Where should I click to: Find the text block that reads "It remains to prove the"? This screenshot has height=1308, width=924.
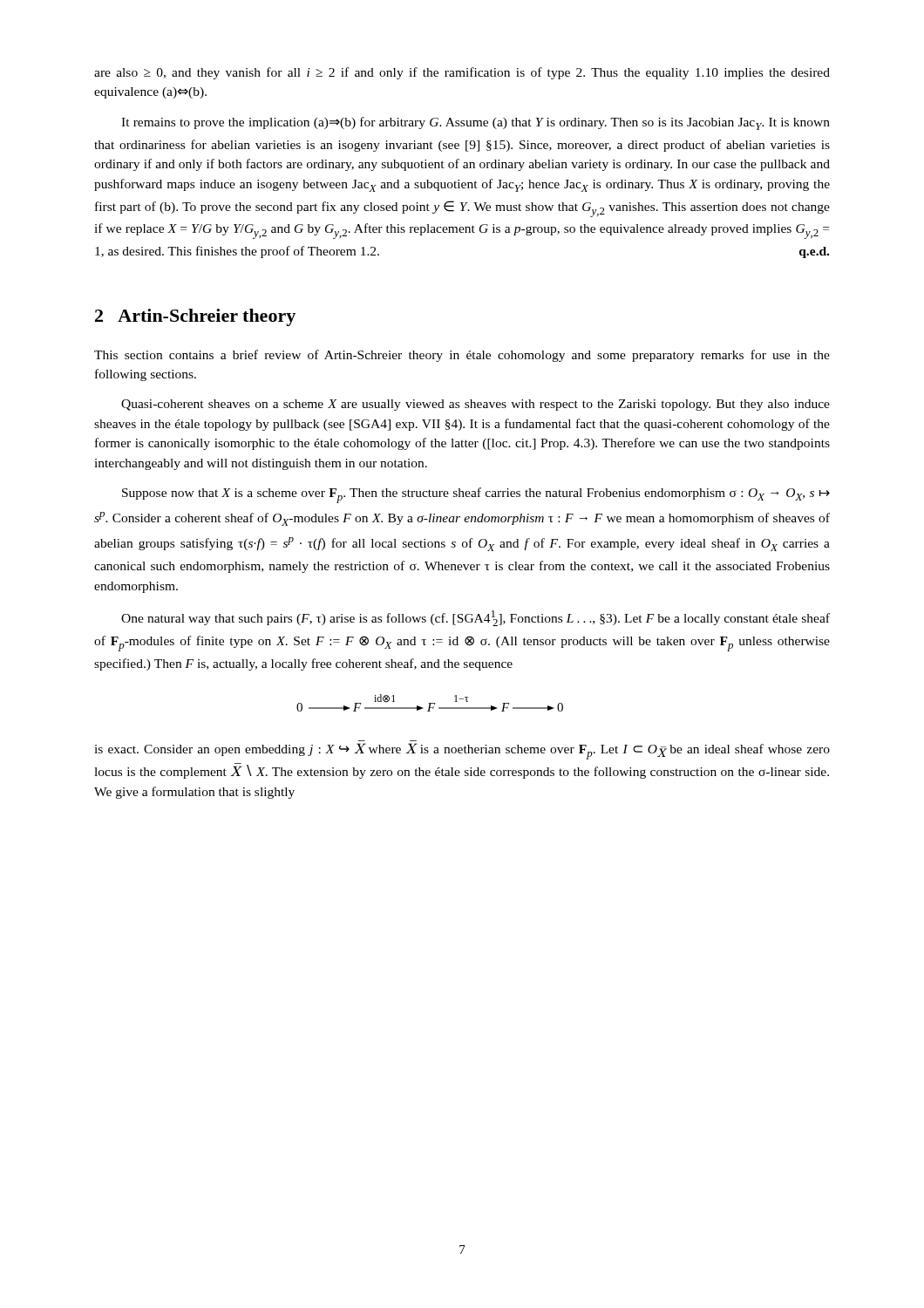tap(462, 188)
